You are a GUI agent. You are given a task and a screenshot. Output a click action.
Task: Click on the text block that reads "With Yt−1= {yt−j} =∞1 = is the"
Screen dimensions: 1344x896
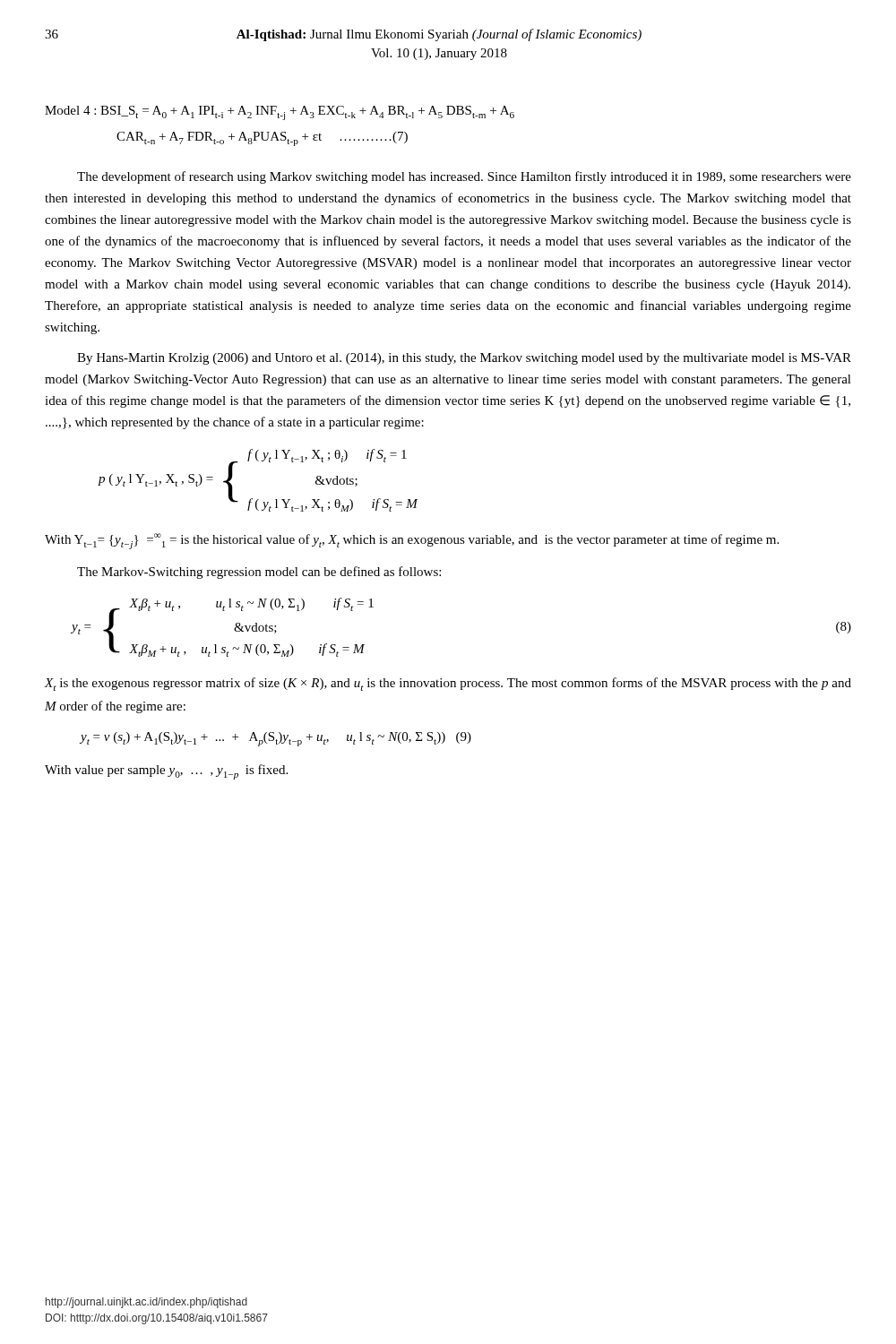tap(412, 540)
